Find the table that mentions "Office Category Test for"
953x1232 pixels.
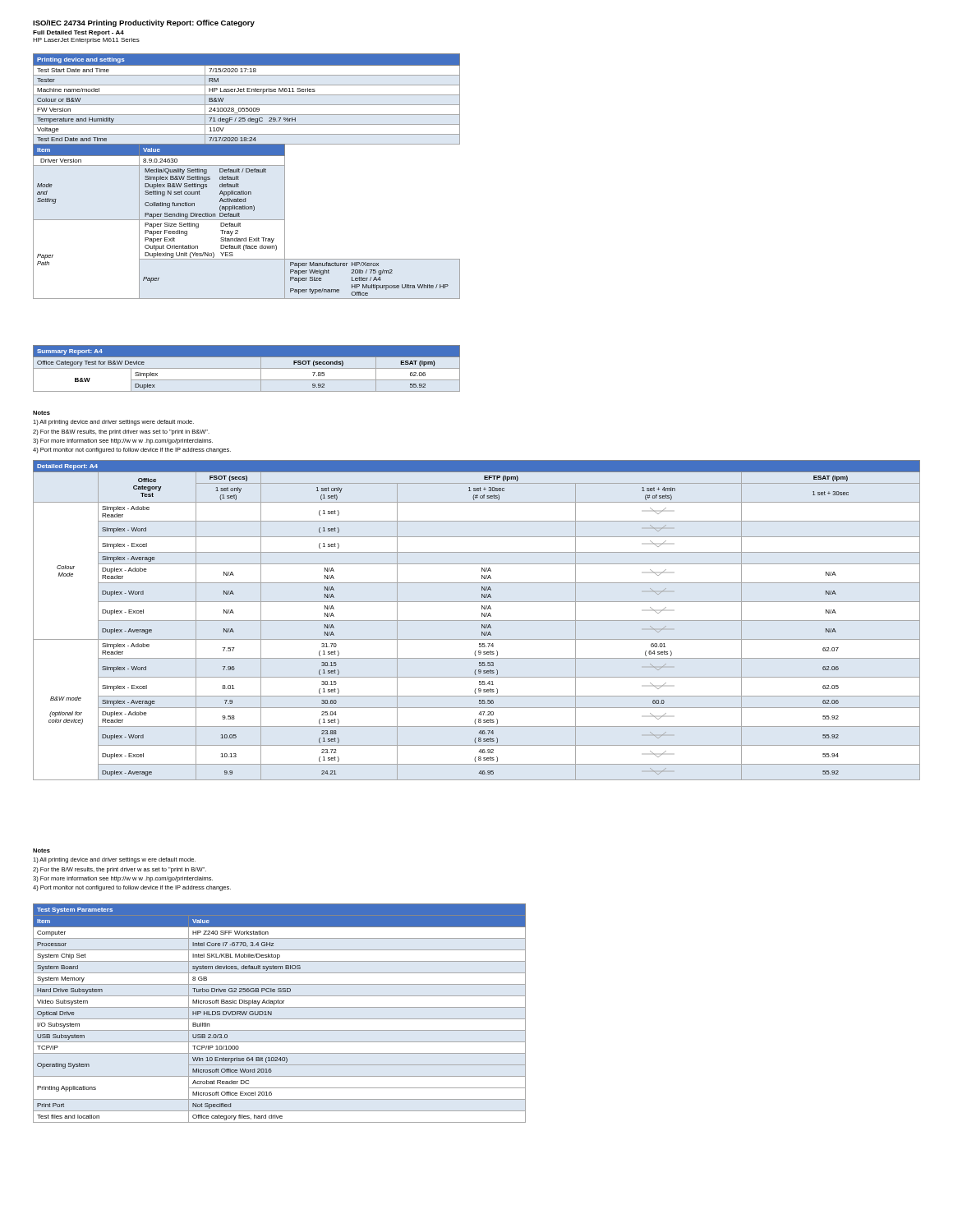pyautogui.click(x=246, y=368)
